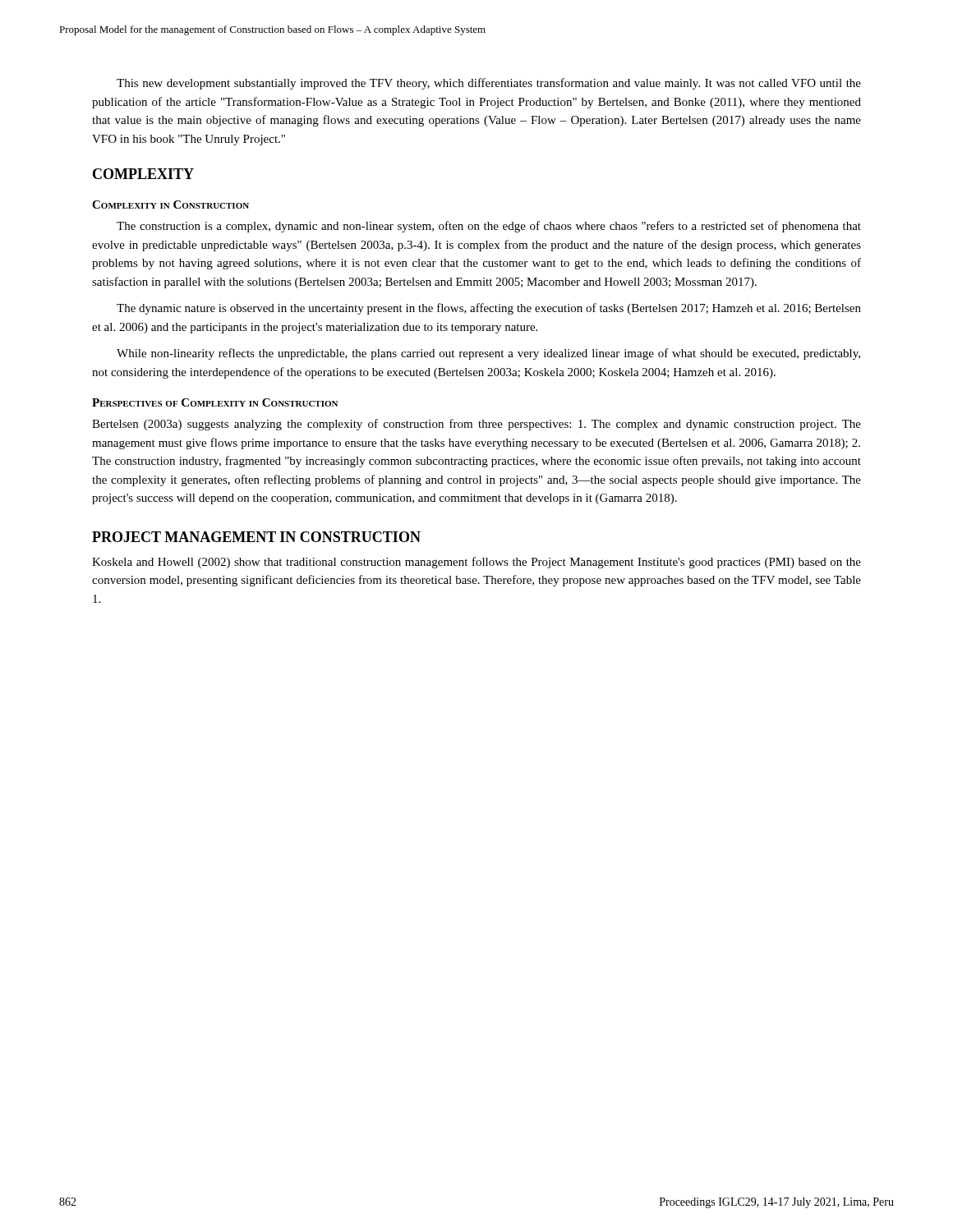Find the section header with the text "Perspectives of Complexity in Construction"
The image size is (953, 1232).
tap(215, 402)
